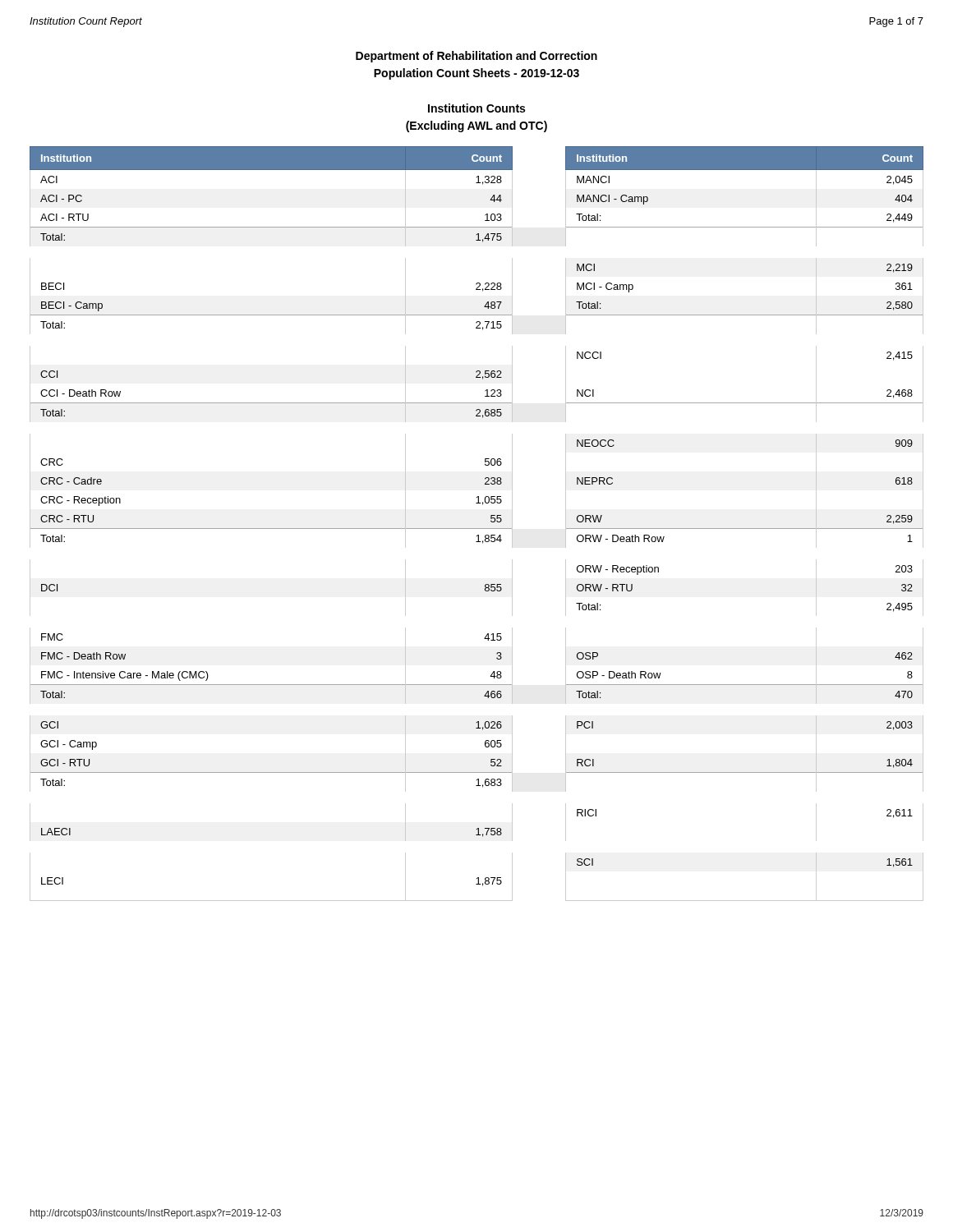Screen dimensions: 1232x953
Task: Locate the text block starting "Institution Counts (Excluding AWL and OTC)"
Action: tap(476, 117)
